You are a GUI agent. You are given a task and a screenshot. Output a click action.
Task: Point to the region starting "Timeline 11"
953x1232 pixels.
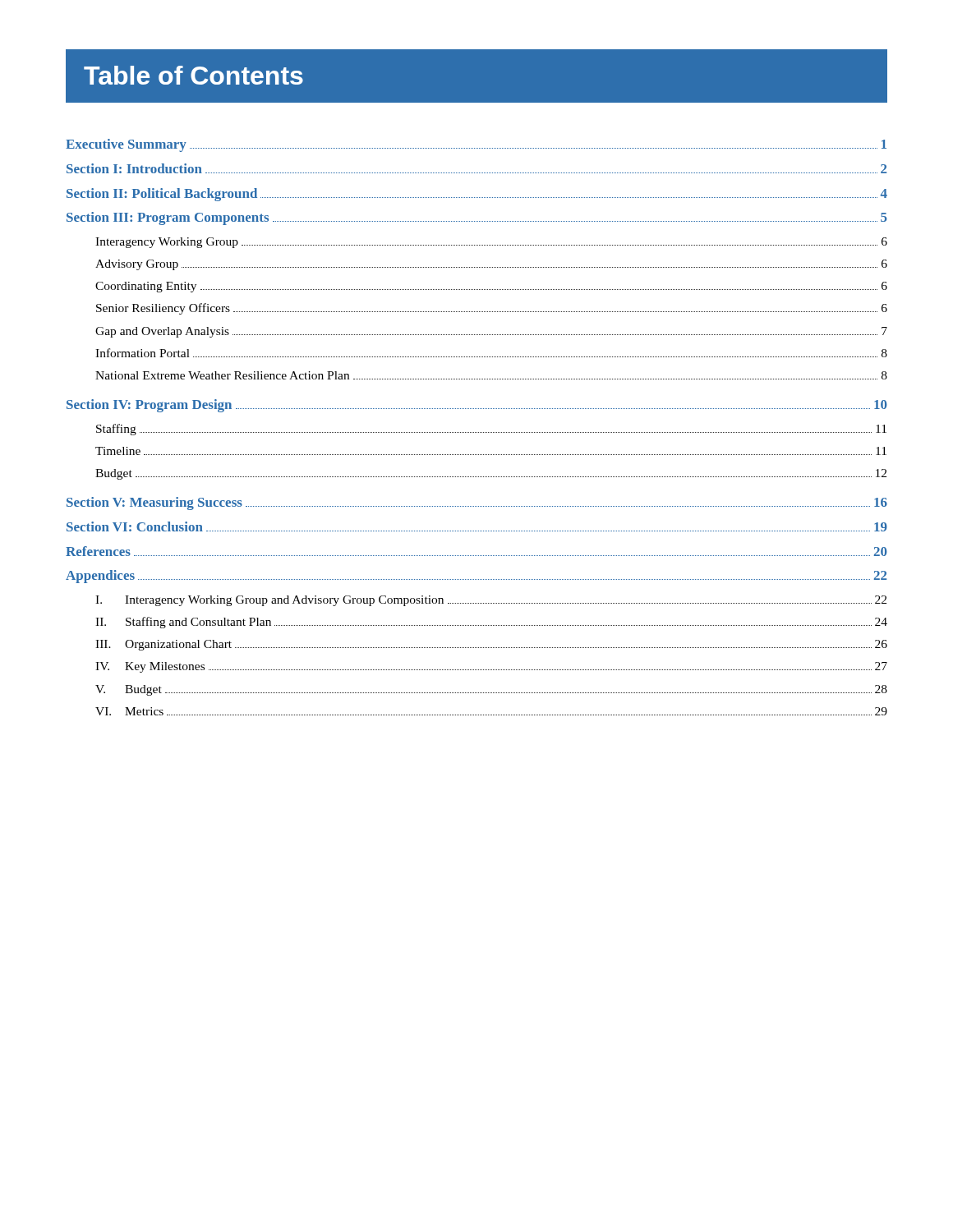pyautogui.click(x=491, y=450)
